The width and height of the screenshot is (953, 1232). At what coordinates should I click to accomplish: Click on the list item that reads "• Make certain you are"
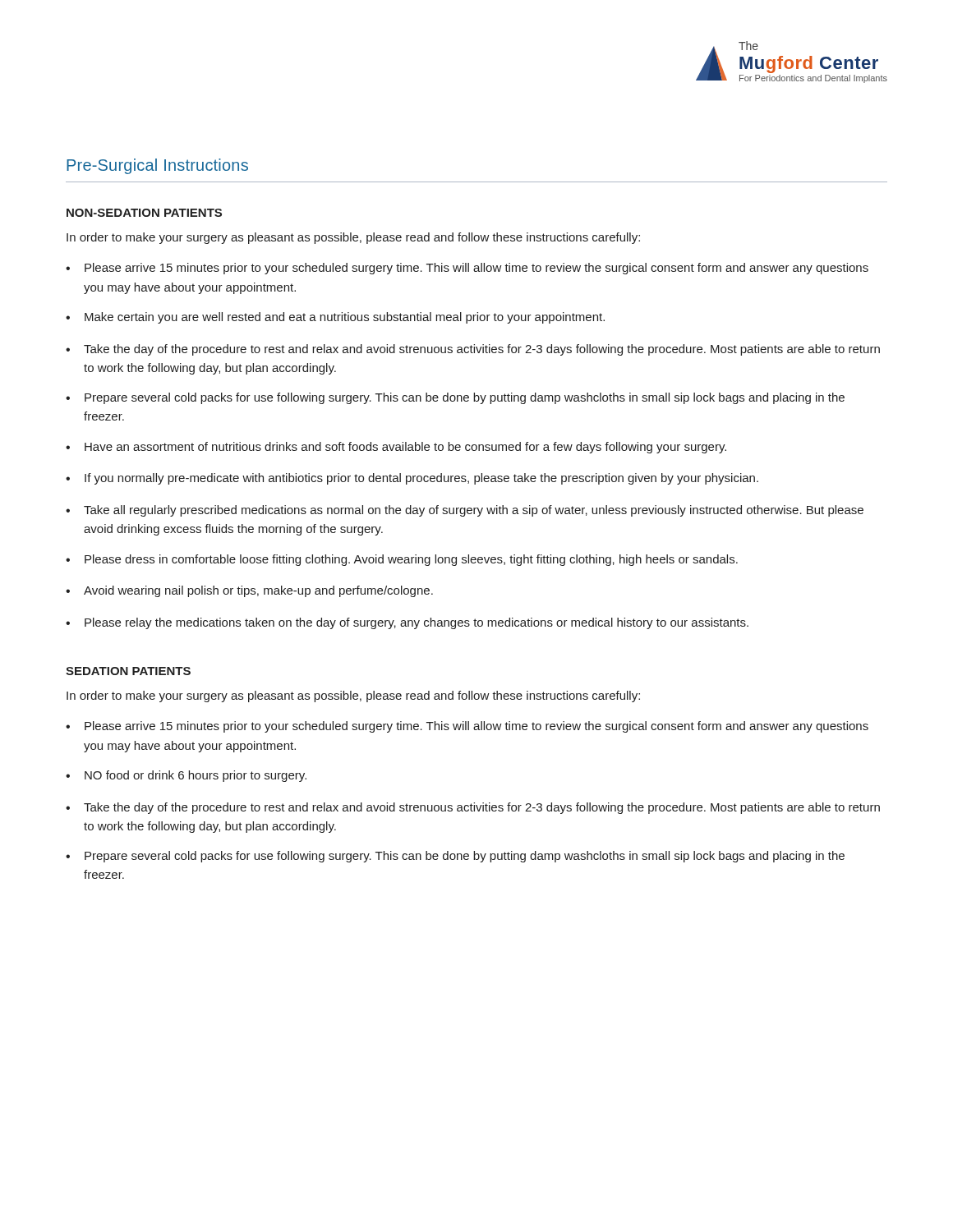point(476,318)
